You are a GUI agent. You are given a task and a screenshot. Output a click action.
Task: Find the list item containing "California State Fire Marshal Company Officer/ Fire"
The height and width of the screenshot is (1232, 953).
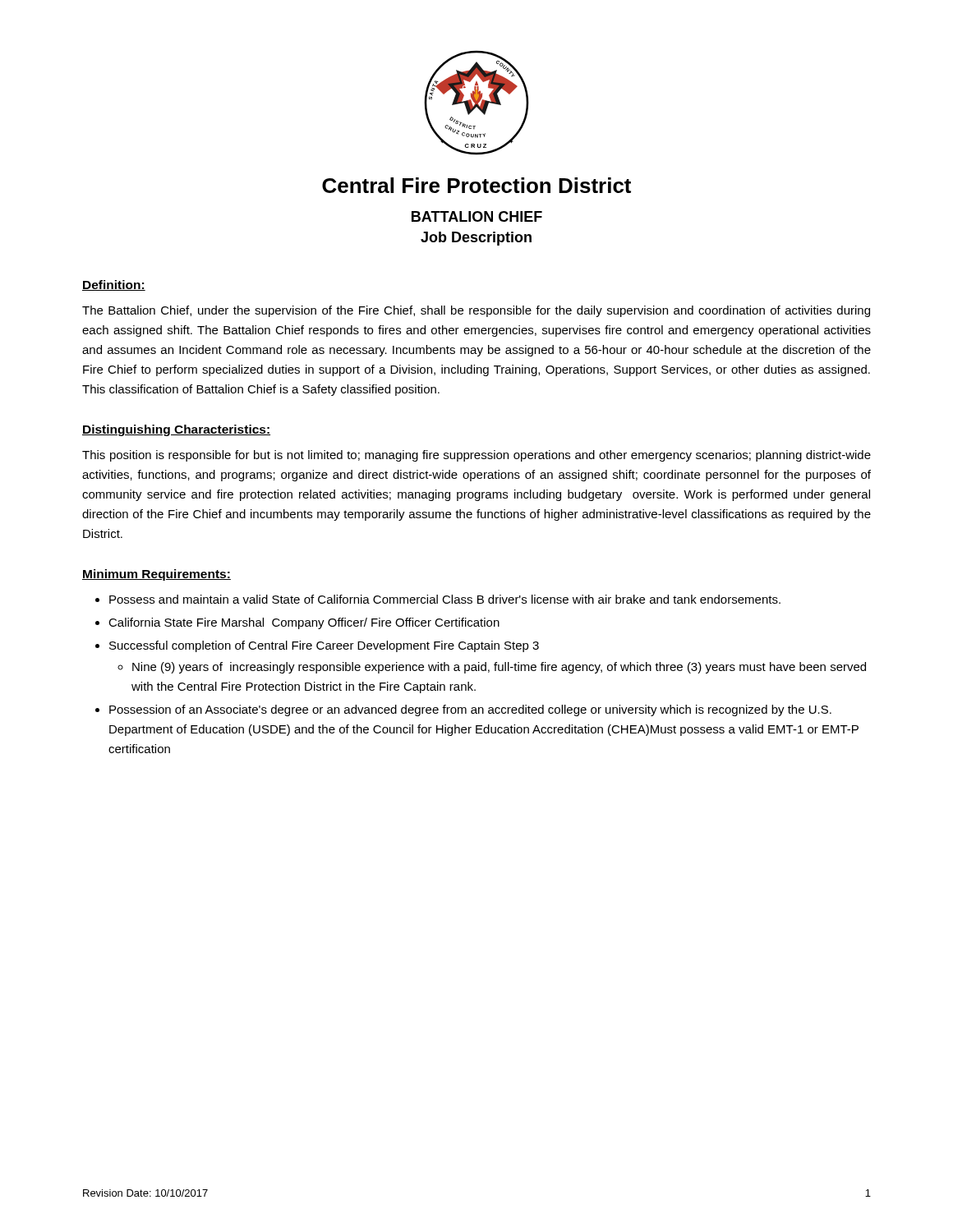point(304,622)
